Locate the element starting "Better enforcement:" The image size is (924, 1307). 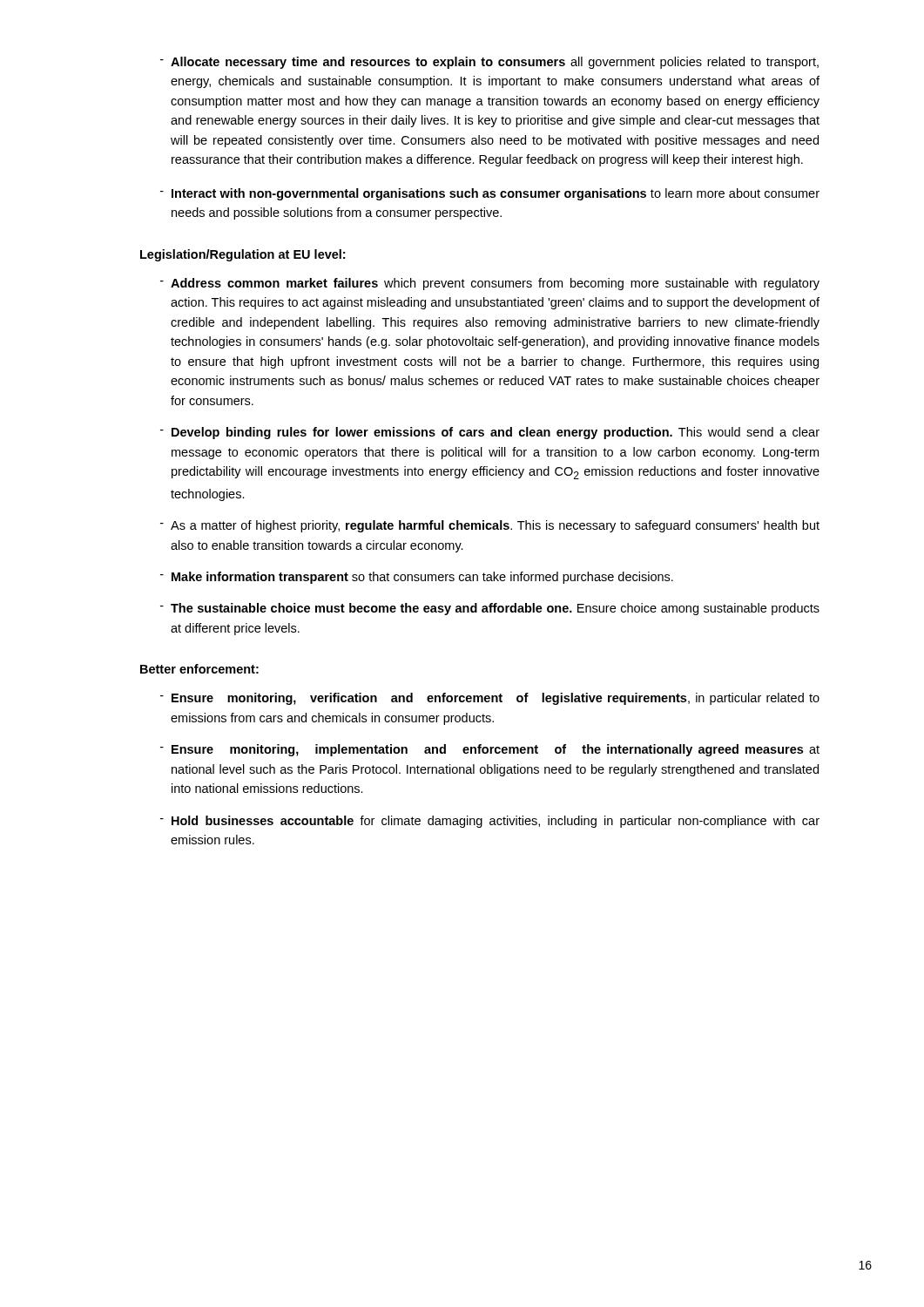[x=199, y=670]
